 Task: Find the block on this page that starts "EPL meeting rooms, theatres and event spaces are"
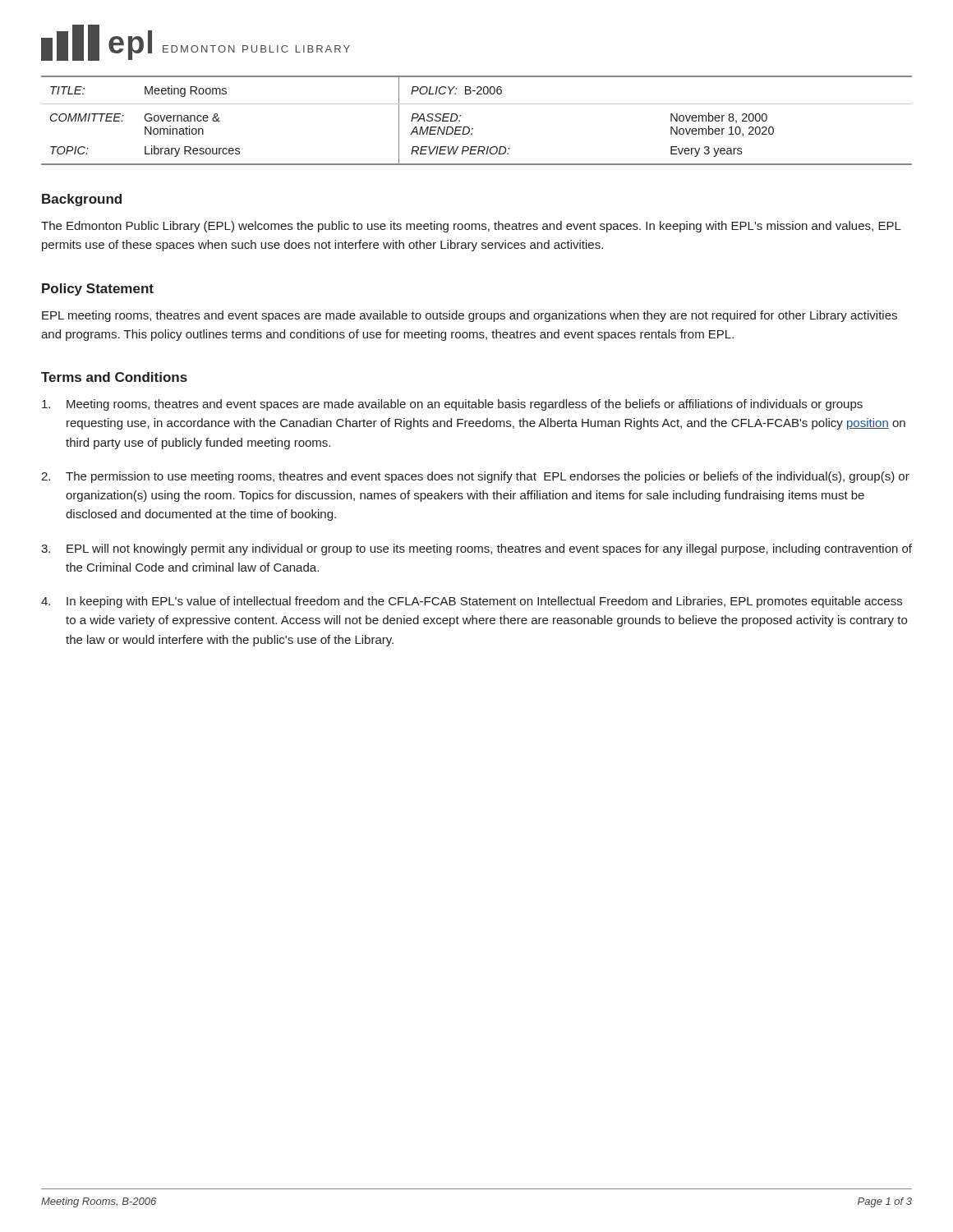coord(469,324)
